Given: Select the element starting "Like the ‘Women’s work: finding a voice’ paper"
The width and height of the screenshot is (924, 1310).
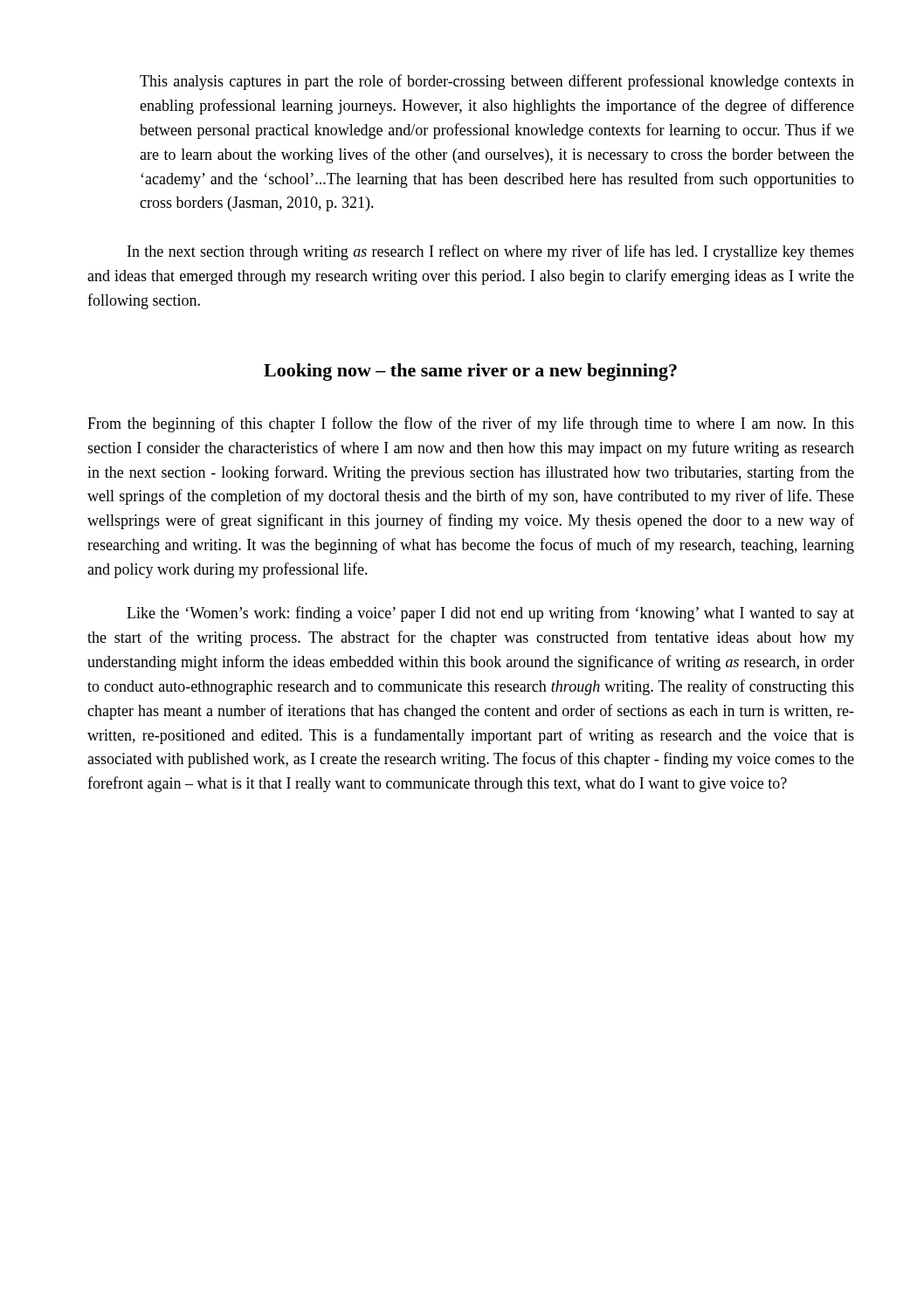Looking at the screenshot, I should pos(471,698).
